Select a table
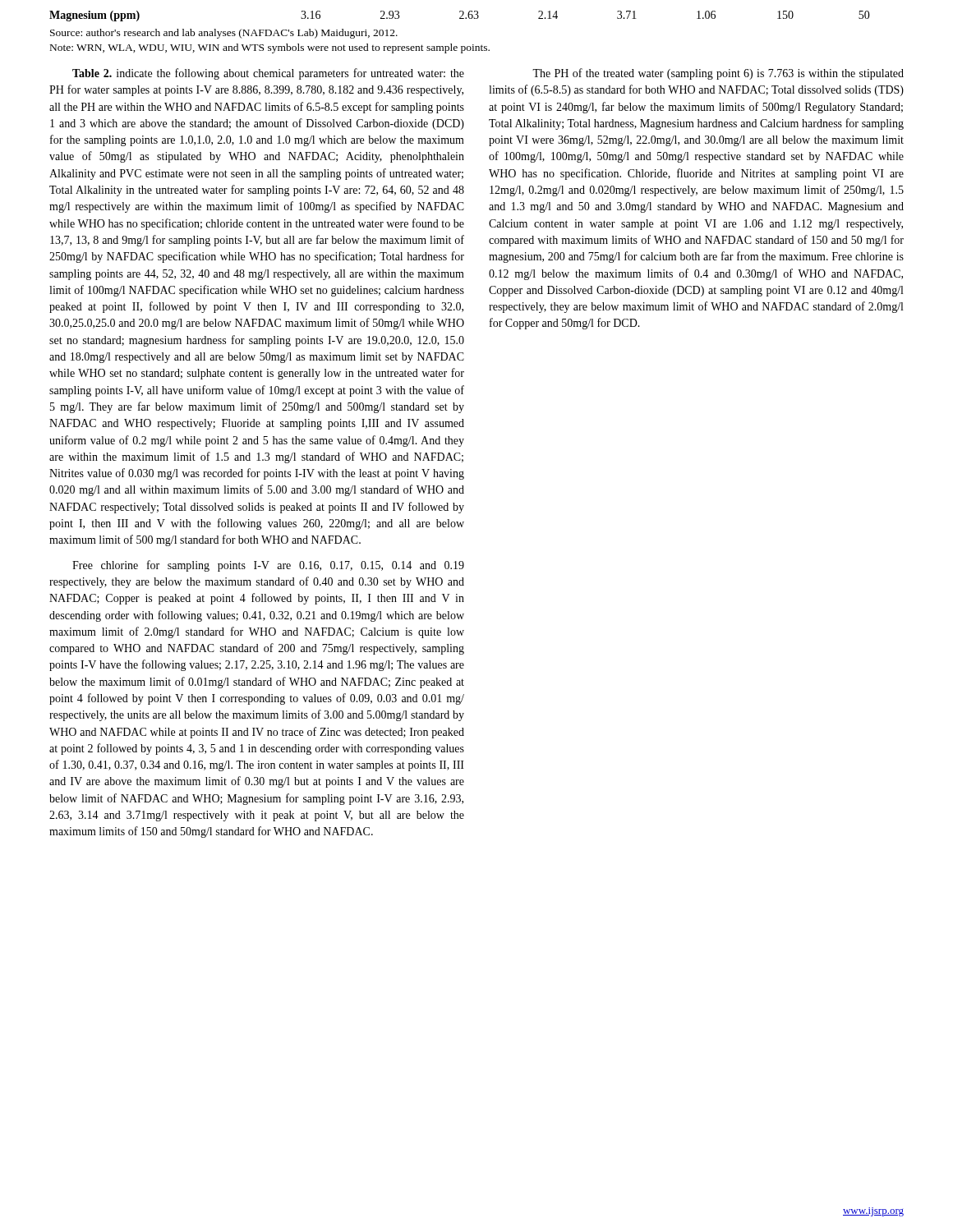The width and height of the screenshot is (953, 1232). point(476,16)
